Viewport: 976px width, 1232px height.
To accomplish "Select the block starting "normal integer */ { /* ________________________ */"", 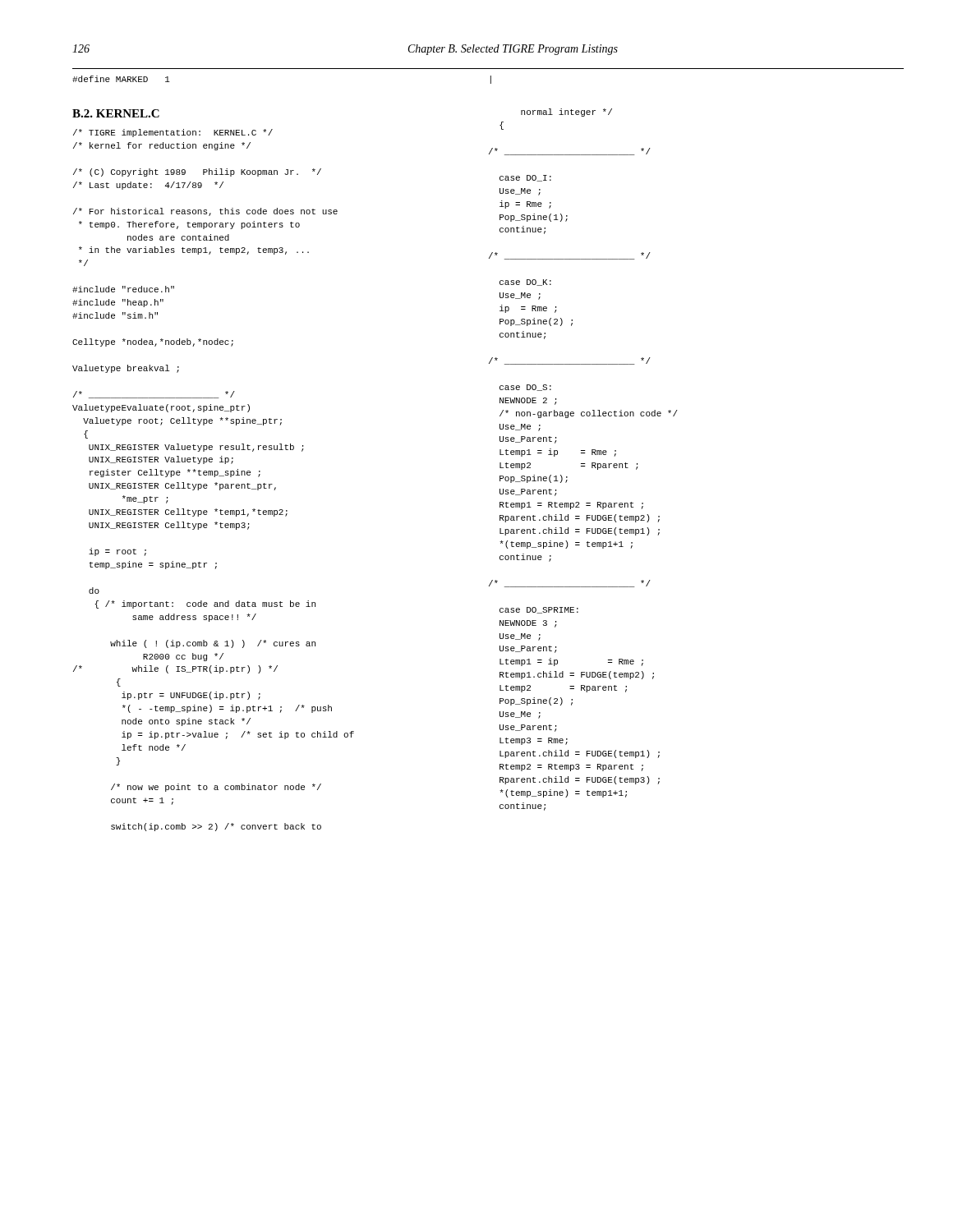I will [583, 459].
